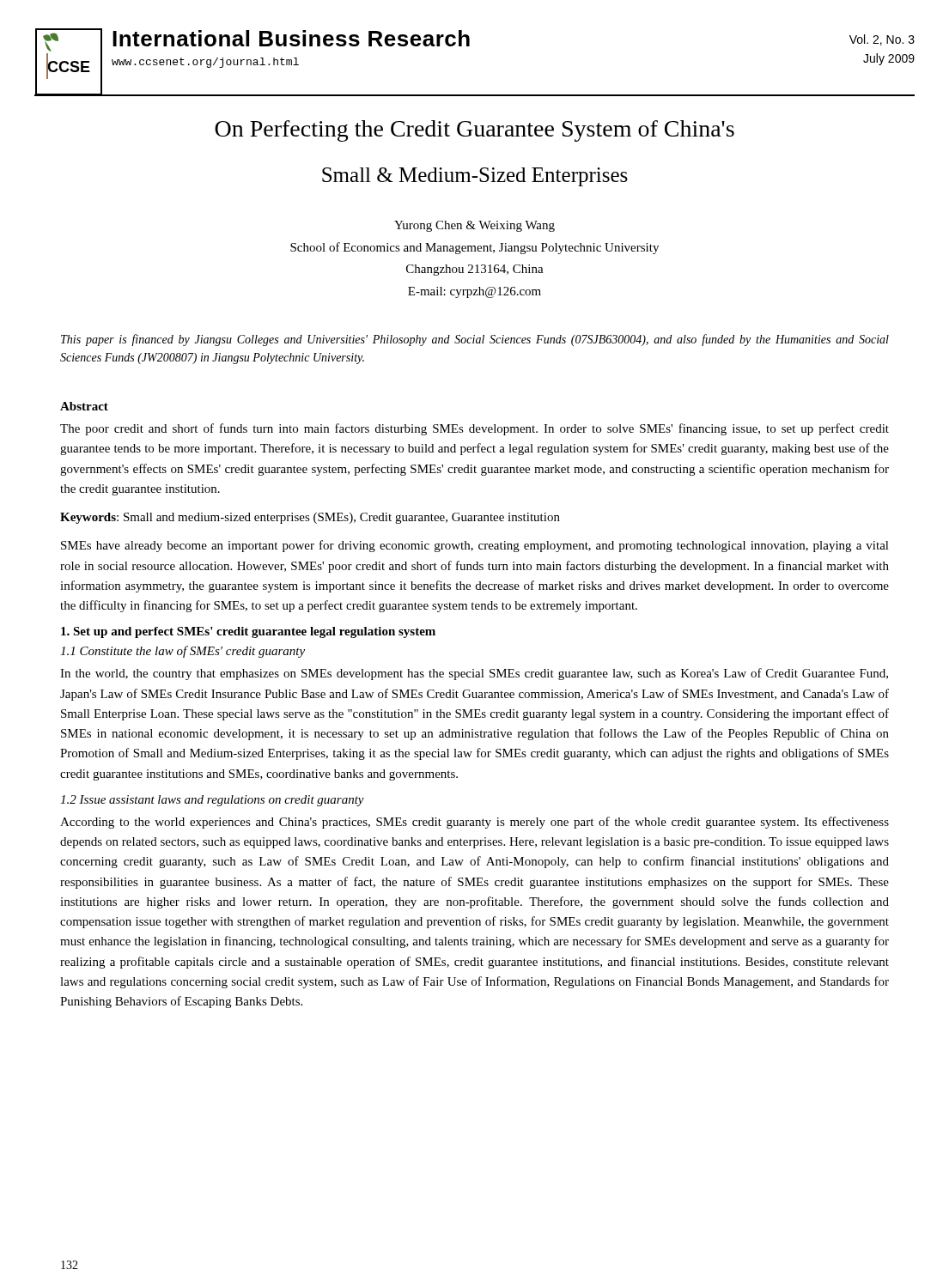Navigate to the text block starting "1.2 Issue assistant laws and regulations on"

212,799
